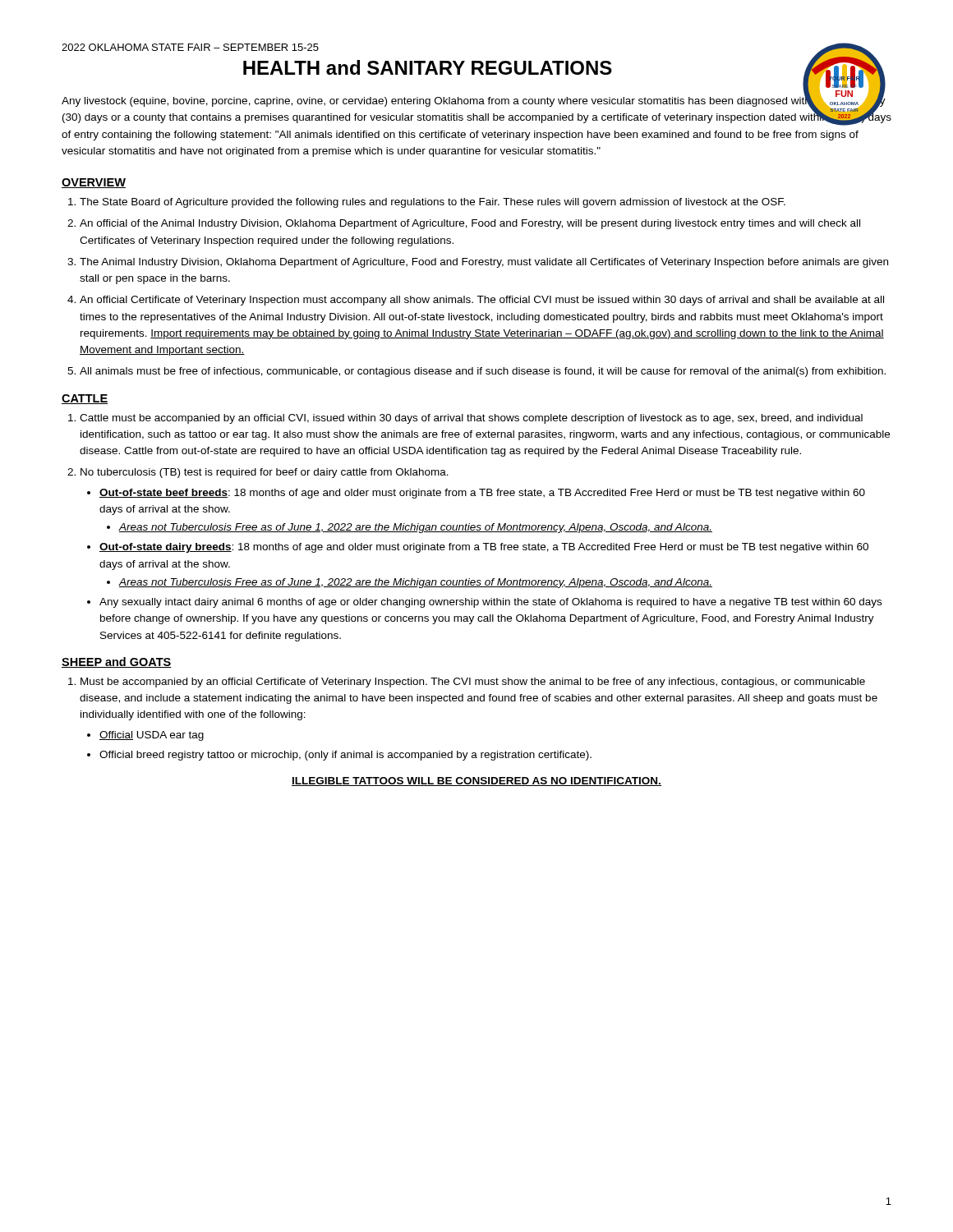Find the region starting "Cattle must be accompanied"
The width and height of the screenshot is (953, 1232).
(485, 434)
